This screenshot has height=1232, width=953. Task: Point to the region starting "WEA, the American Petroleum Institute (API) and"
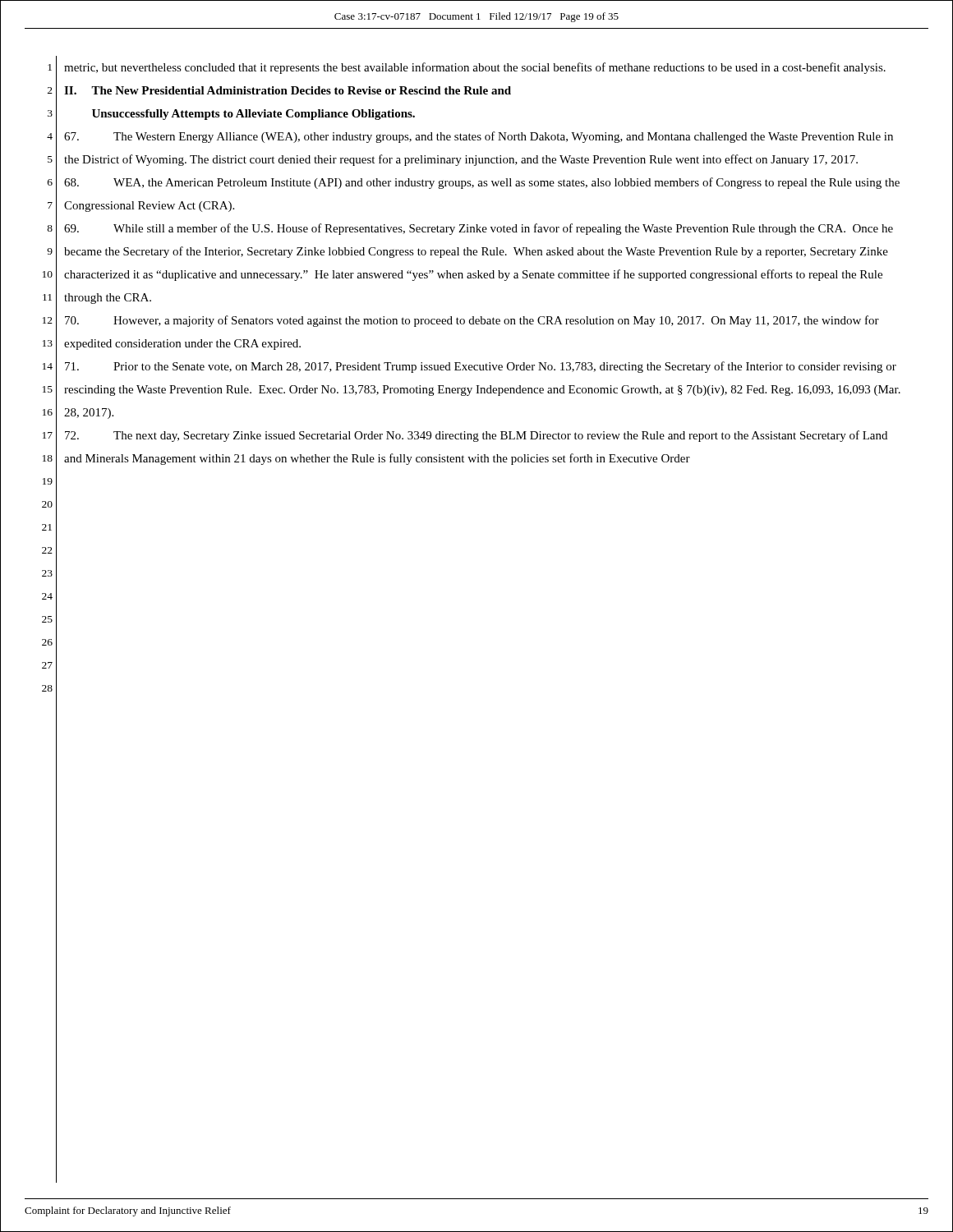pos(482,191)
